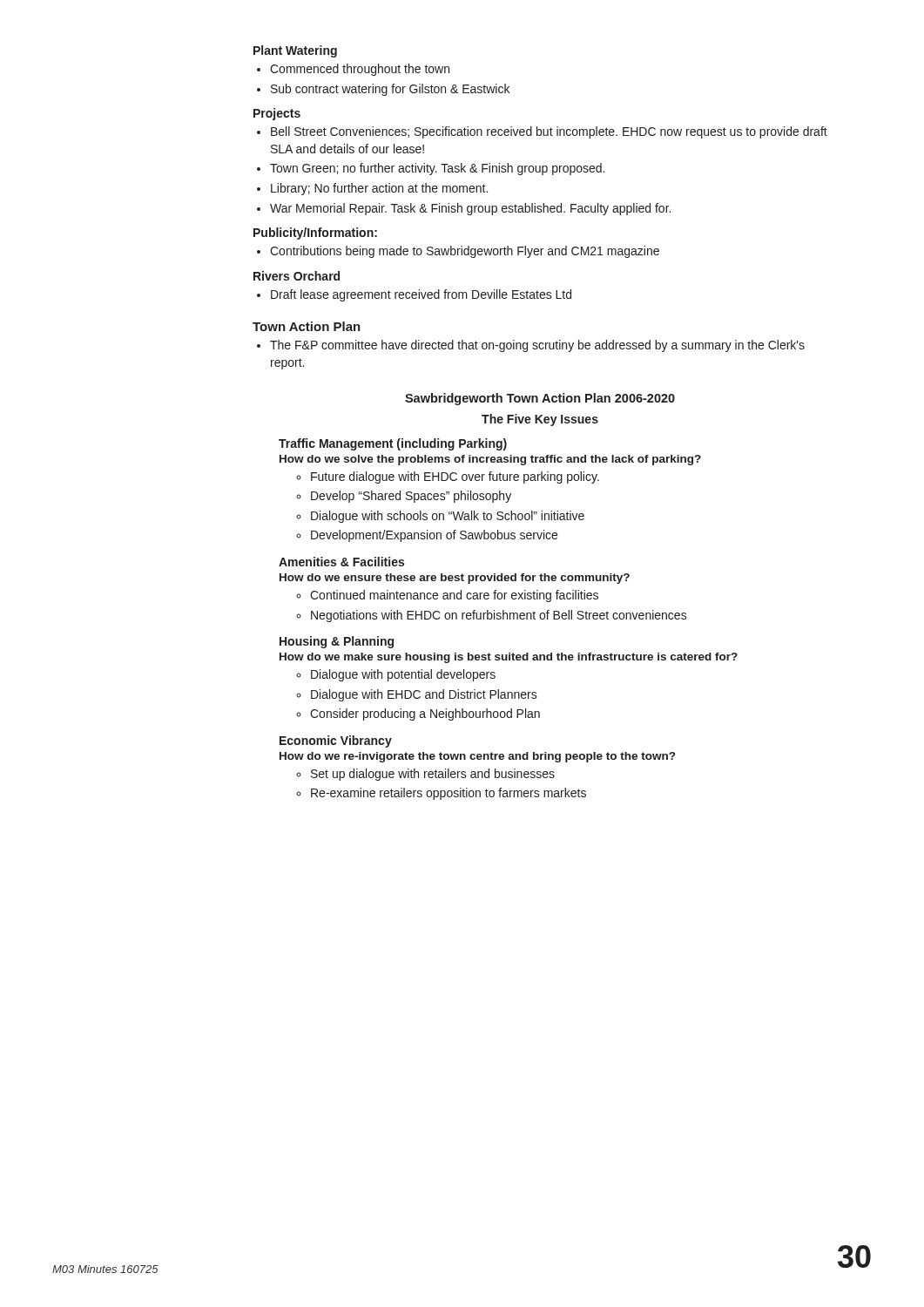This screenshot has height=1307, width=924.
Task: Click the passage that begins "Commenced throughout the"
Action: tap(360, 69)
